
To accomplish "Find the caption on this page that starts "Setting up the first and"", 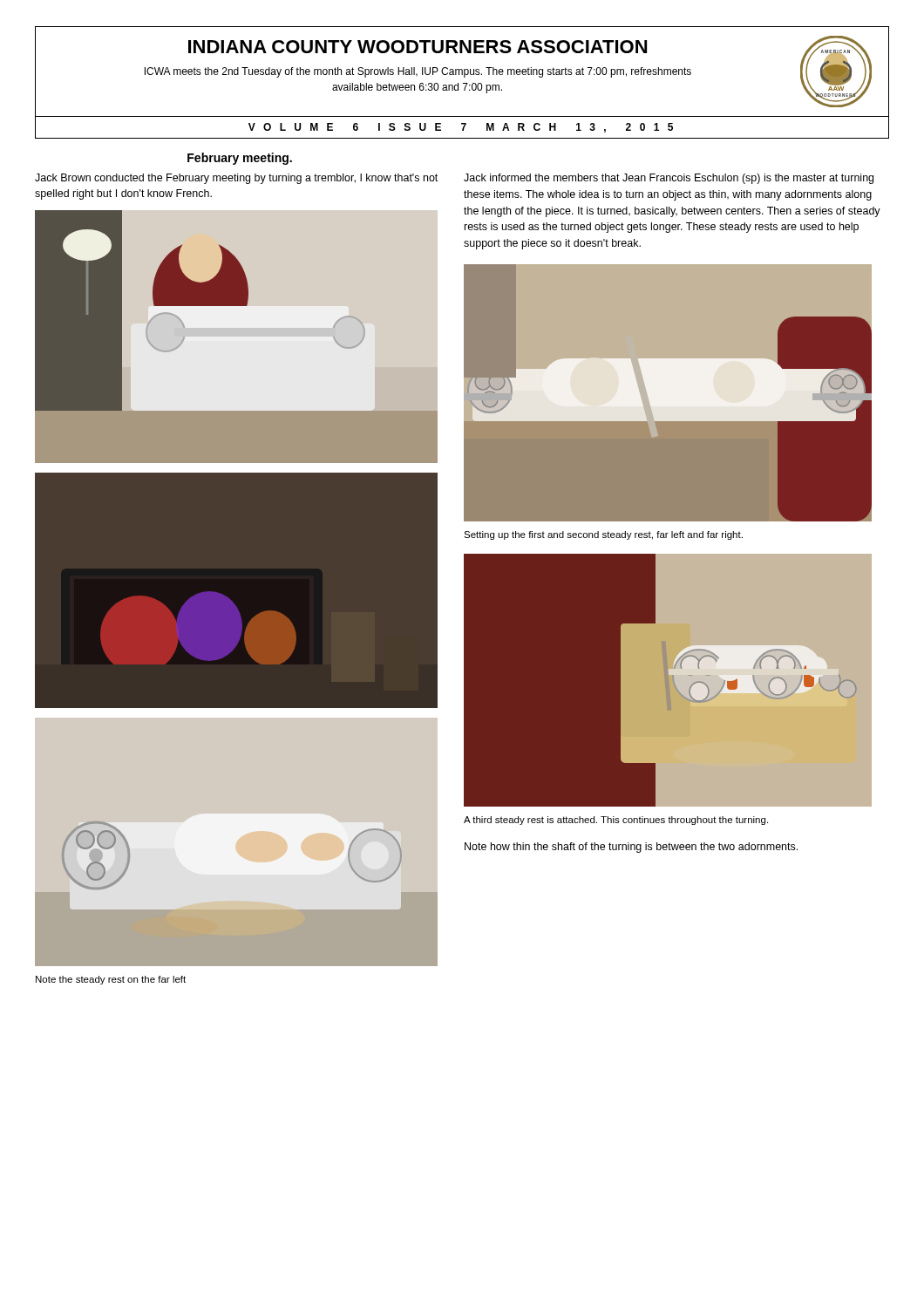I will click(x=604, y=534).
